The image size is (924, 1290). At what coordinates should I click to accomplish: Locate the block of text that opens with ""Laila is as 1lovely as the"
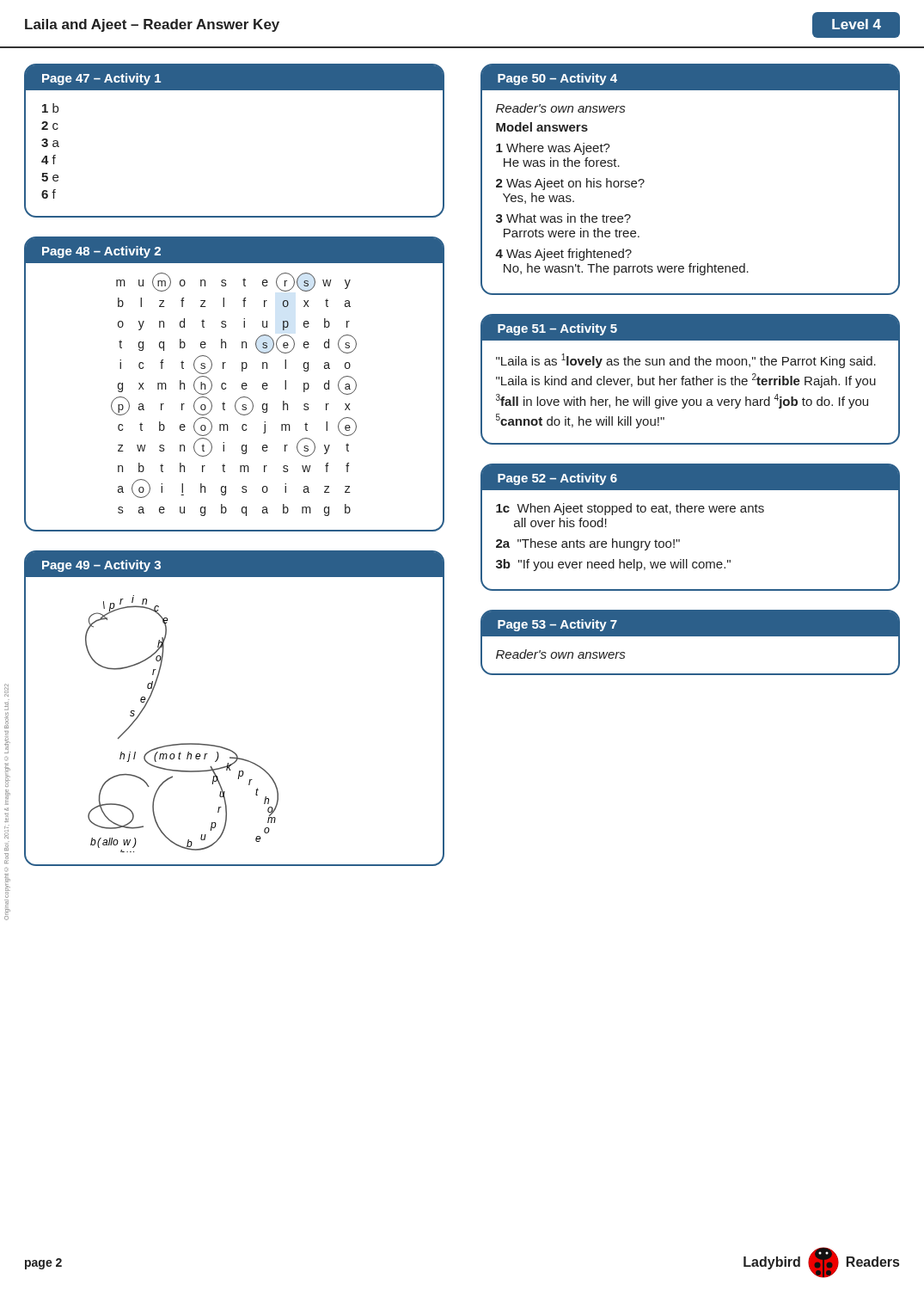click(x=686, y=390)
